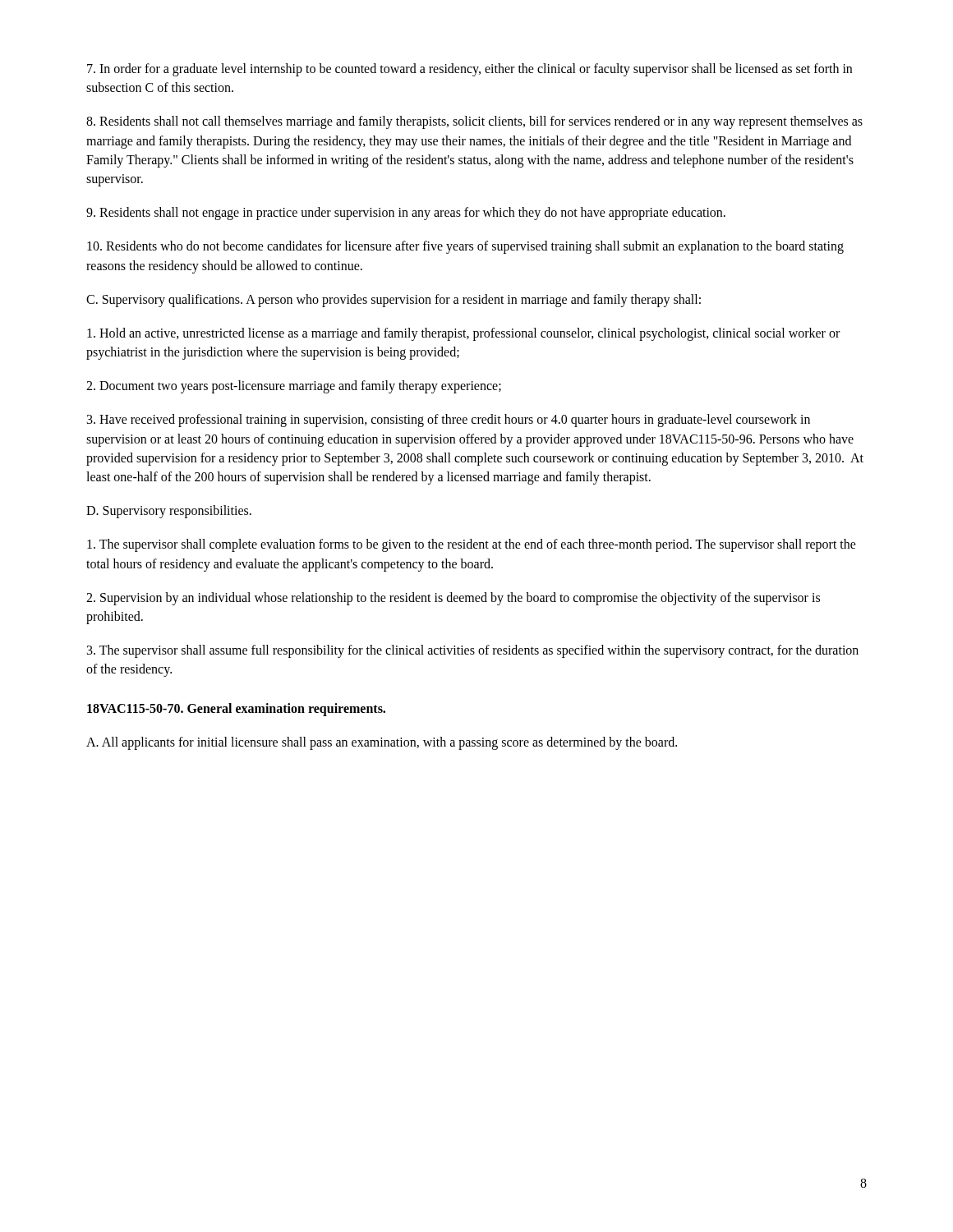Point to the text starting "10. Residents who do"
The image size is (953, 1232).
pyautogui.click(x=465, y=256)
